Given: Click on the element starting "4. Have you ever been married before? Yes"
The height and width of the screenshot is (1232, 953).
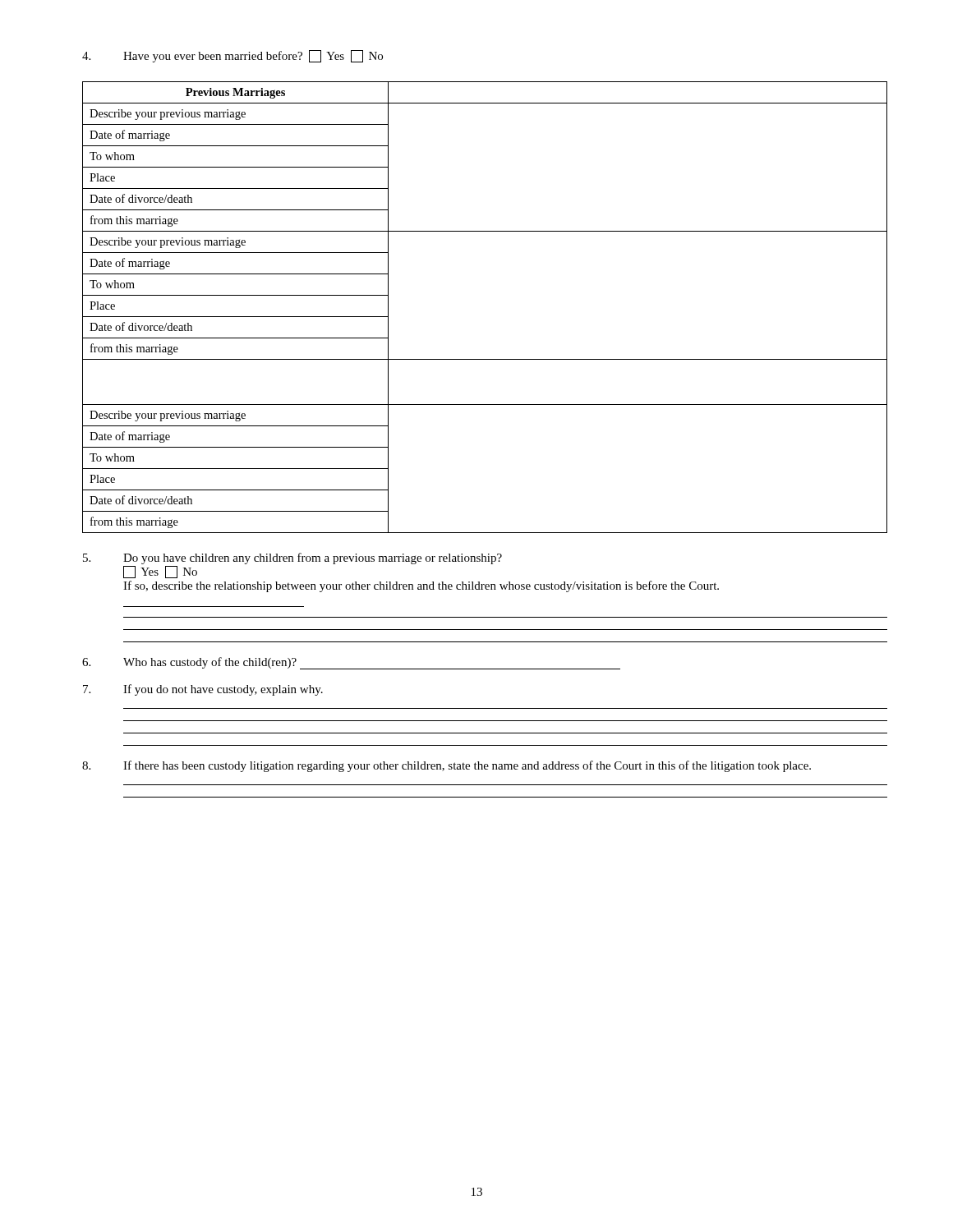Looking at the screenshot, I should (232, 56).
